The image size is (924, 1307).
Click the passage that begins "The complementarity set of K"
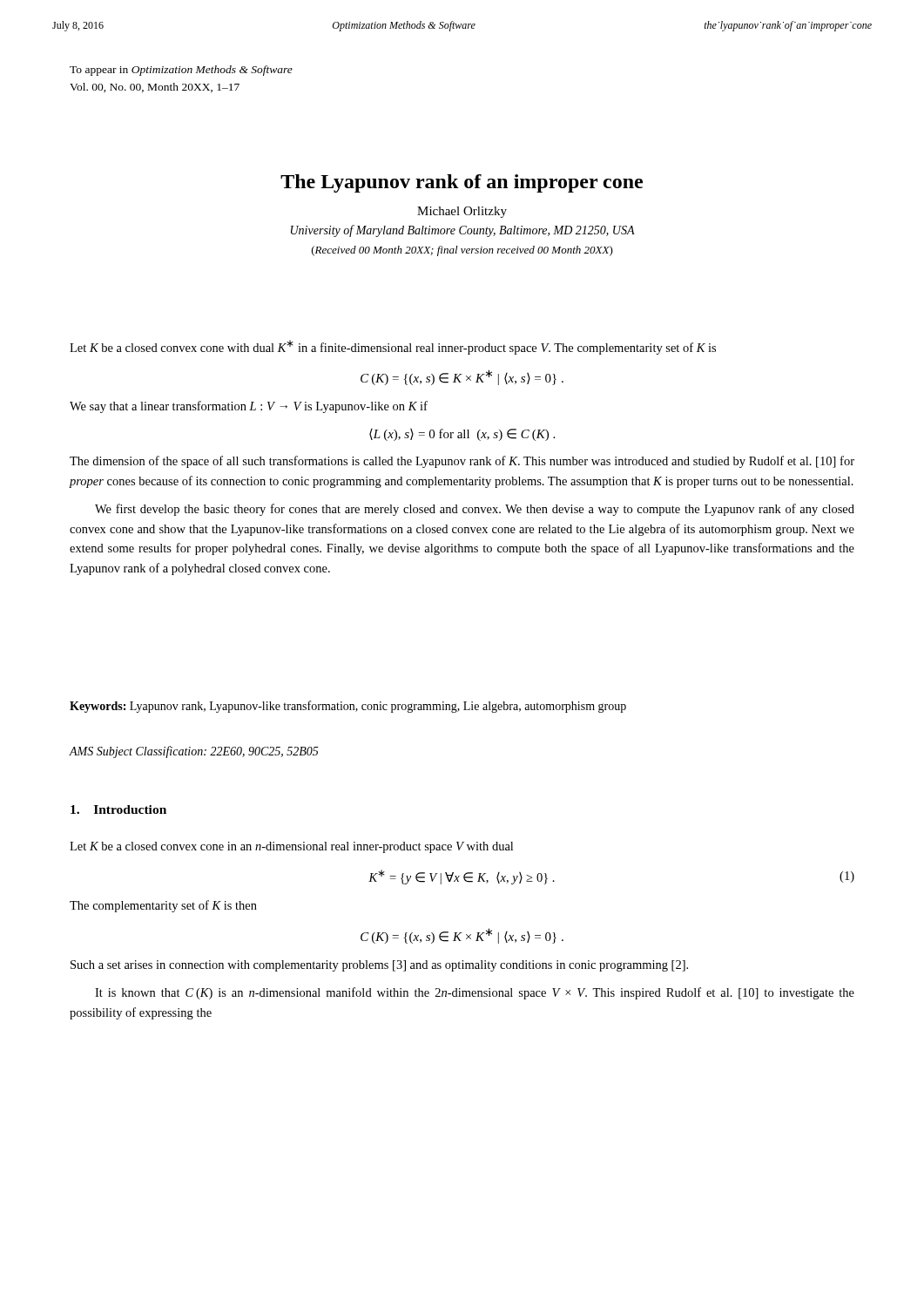(x=163, y=906)
